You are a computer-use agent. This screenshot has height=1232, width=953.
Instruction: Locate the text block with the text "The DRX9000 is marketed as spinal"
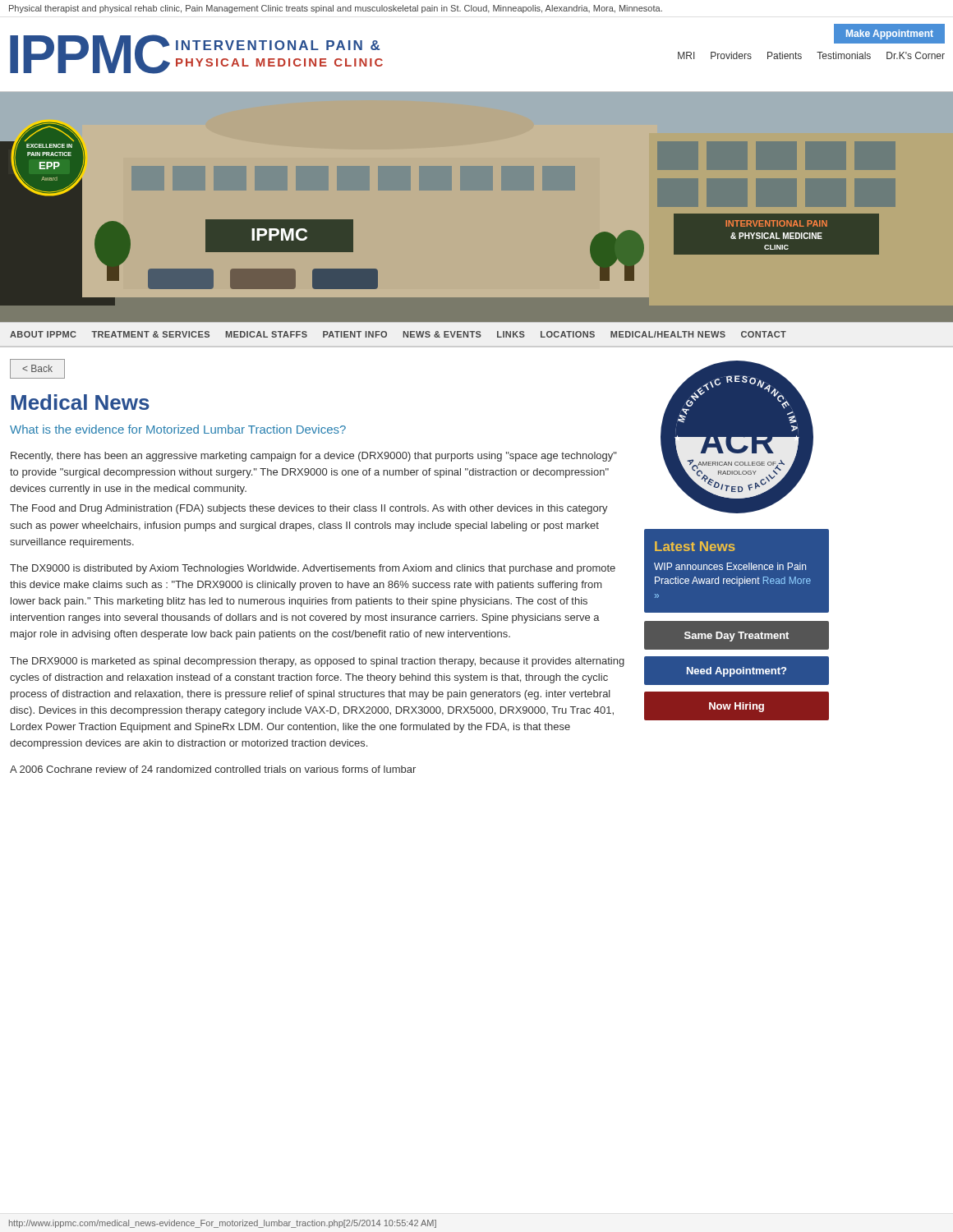point(318,702)
